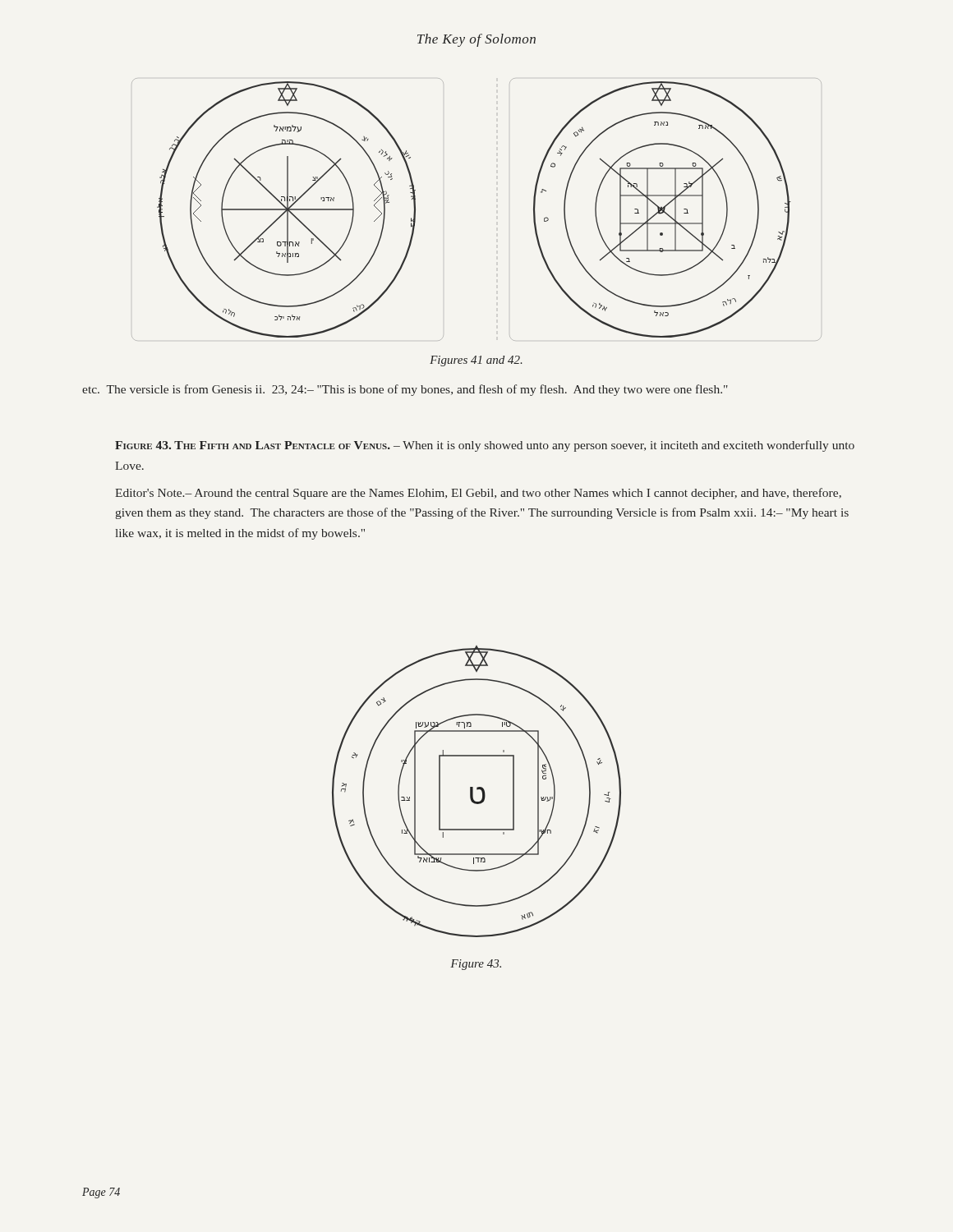The height and width of the screenshot is (1232, 953).
Task: Select the element starting "Figures 41 and 42."
Action: pos(476,360)
